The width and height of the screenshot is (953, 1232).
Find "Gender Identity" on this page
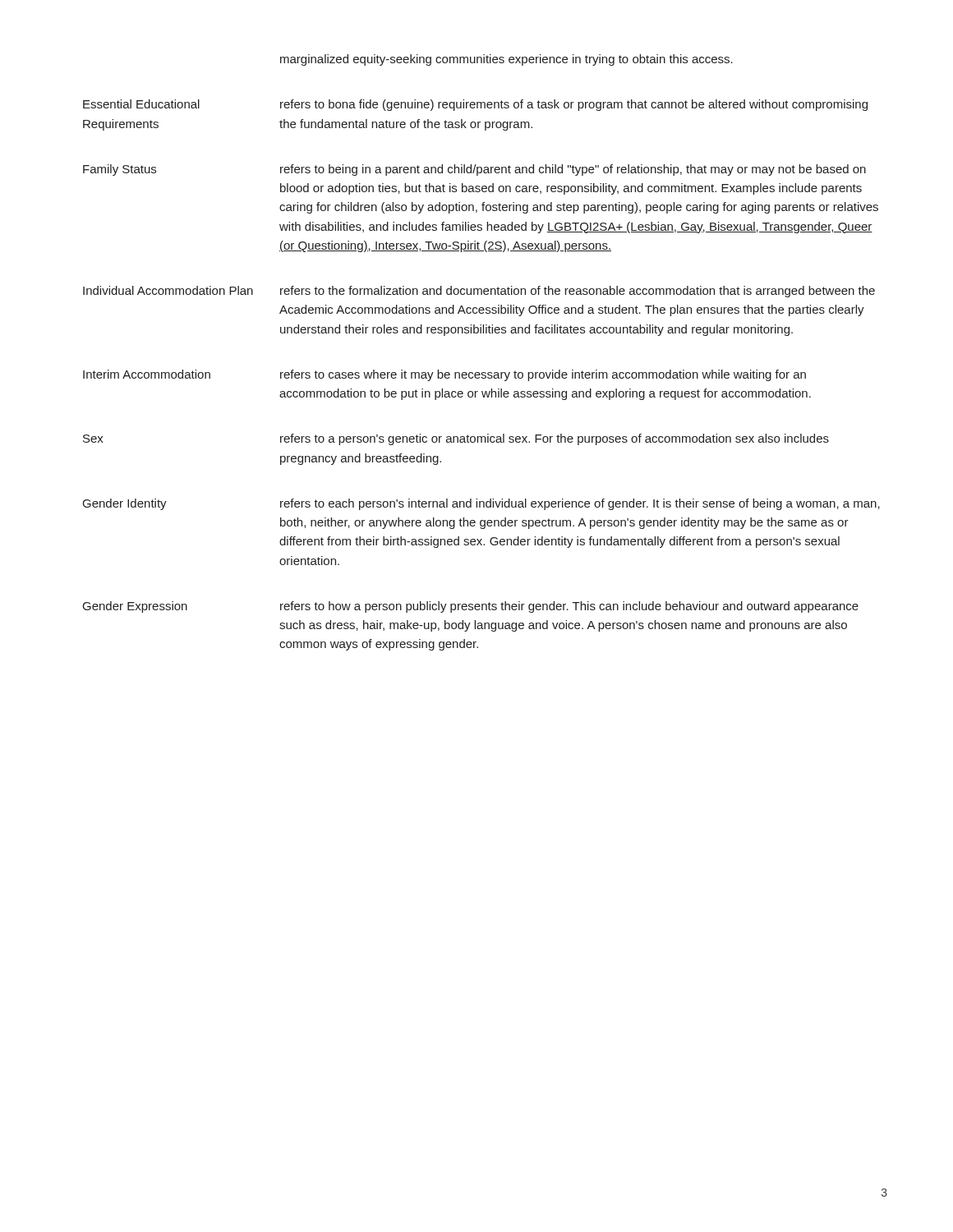click(x=124, y=503)
